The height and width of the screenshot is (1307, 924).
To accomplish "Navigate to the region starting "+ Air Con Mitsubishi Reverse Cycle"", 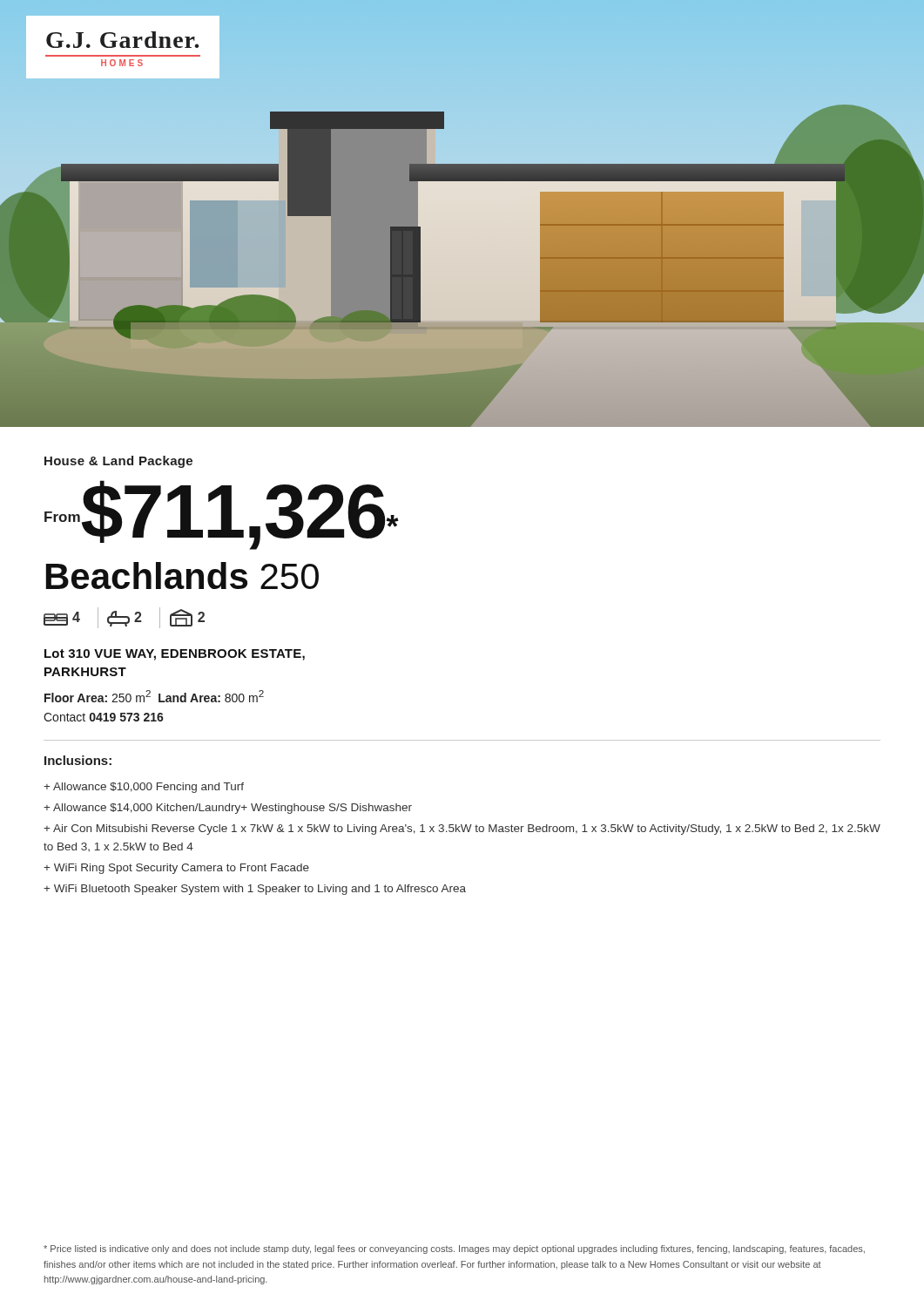I will [x=462, y=837].
